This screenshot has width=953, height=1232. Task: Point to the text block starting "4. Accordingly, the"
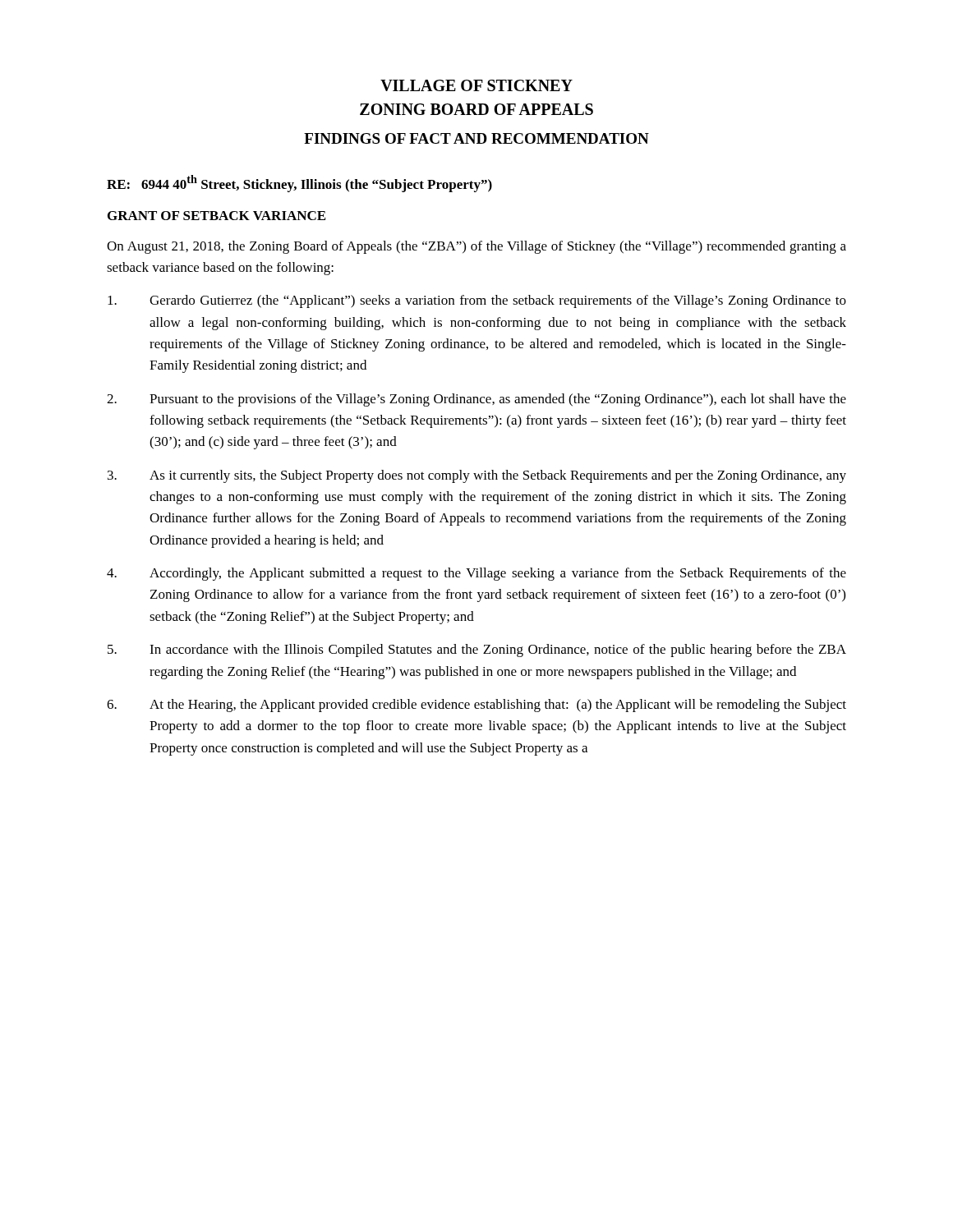[x=476, y=595]
